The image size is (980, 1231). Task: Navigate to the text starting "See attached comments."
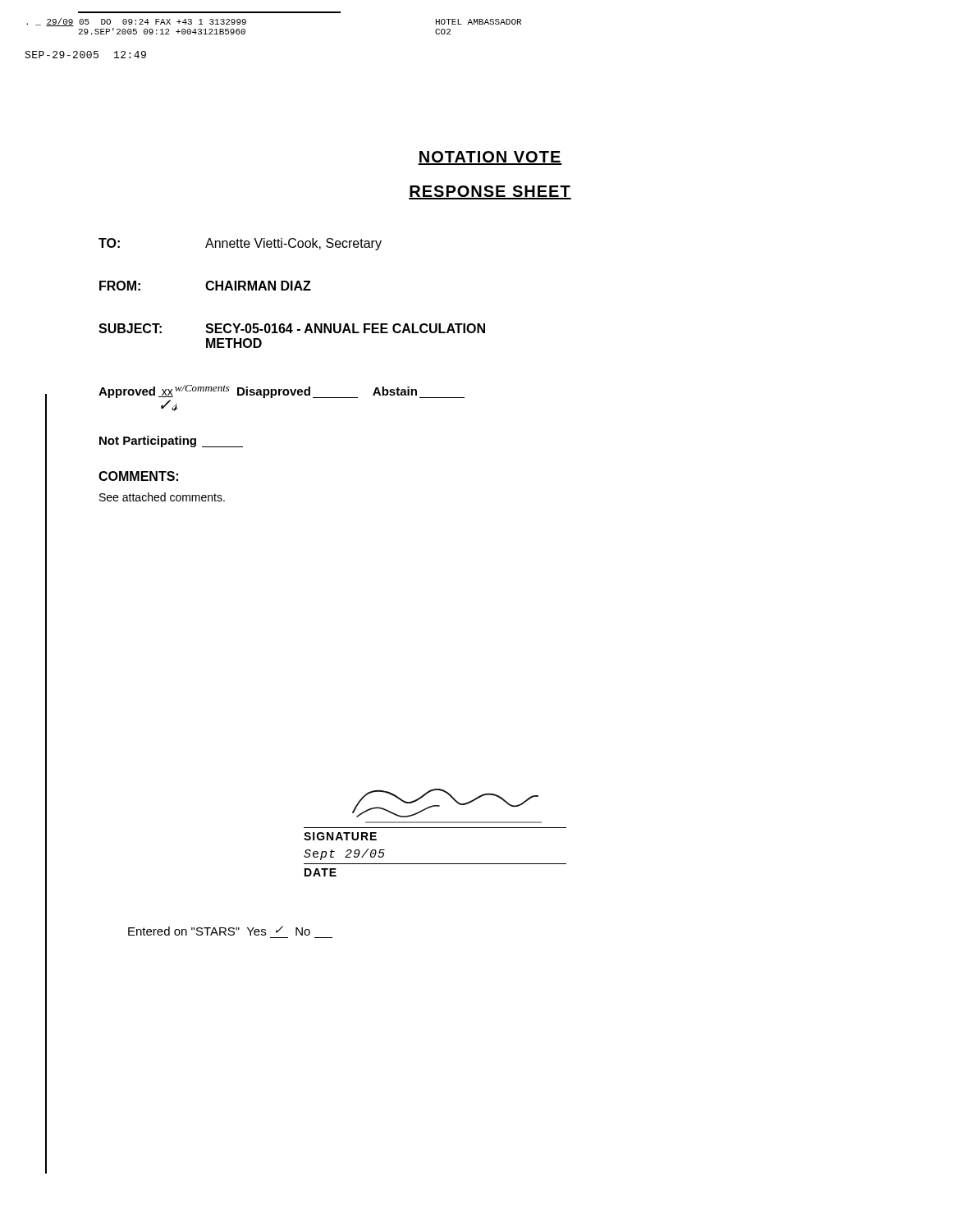[162, 497]
